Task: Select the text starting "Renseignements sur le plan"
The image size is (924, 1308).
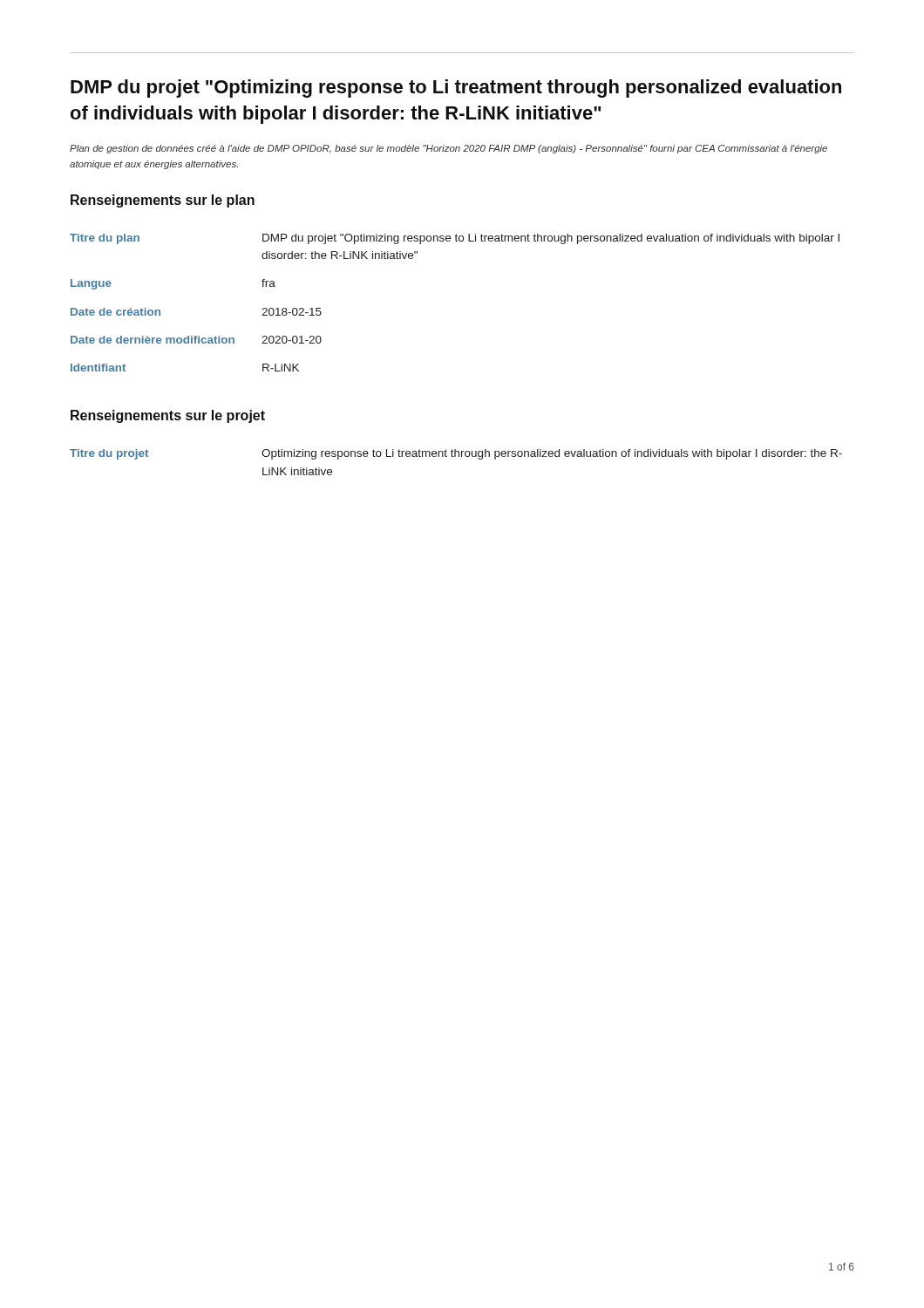Action: point(162,200)
